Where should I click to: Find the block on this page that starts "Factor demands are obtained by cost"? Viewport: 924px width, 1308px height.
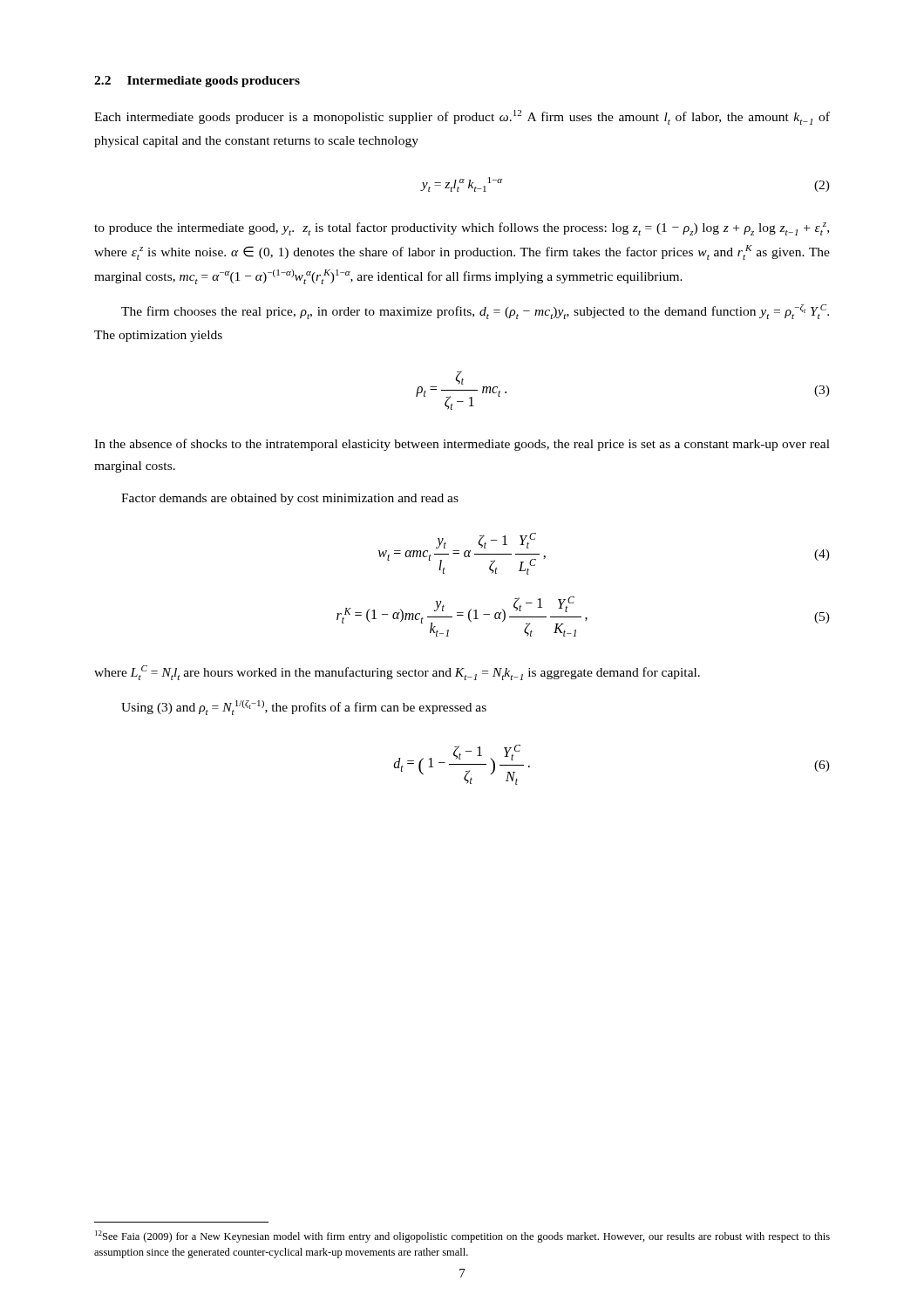click(x=462, y=498)
